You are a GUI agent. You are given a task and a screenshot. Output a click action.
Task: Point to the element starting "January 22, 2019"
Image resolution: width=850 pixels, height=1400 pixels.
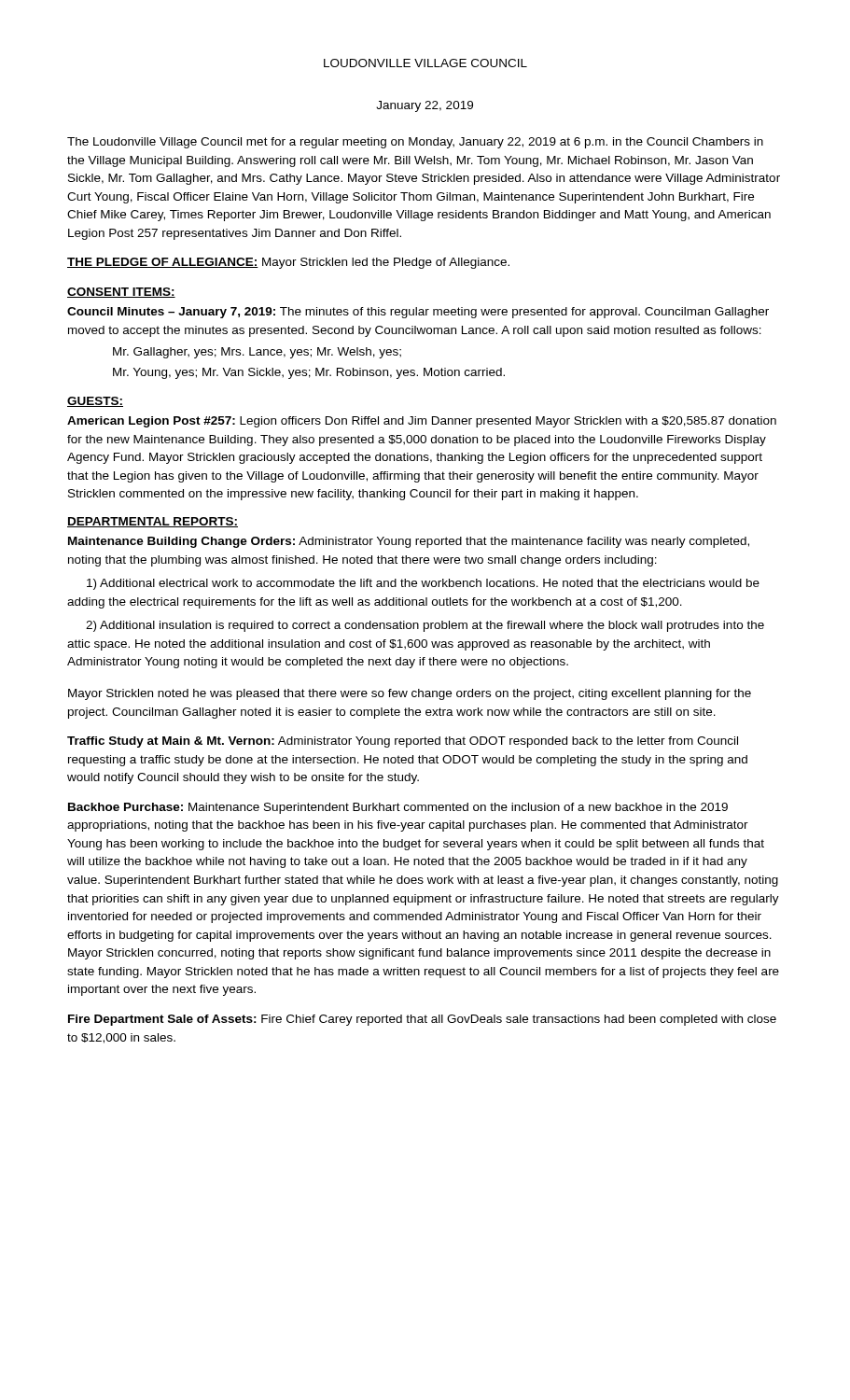(425, 105)
